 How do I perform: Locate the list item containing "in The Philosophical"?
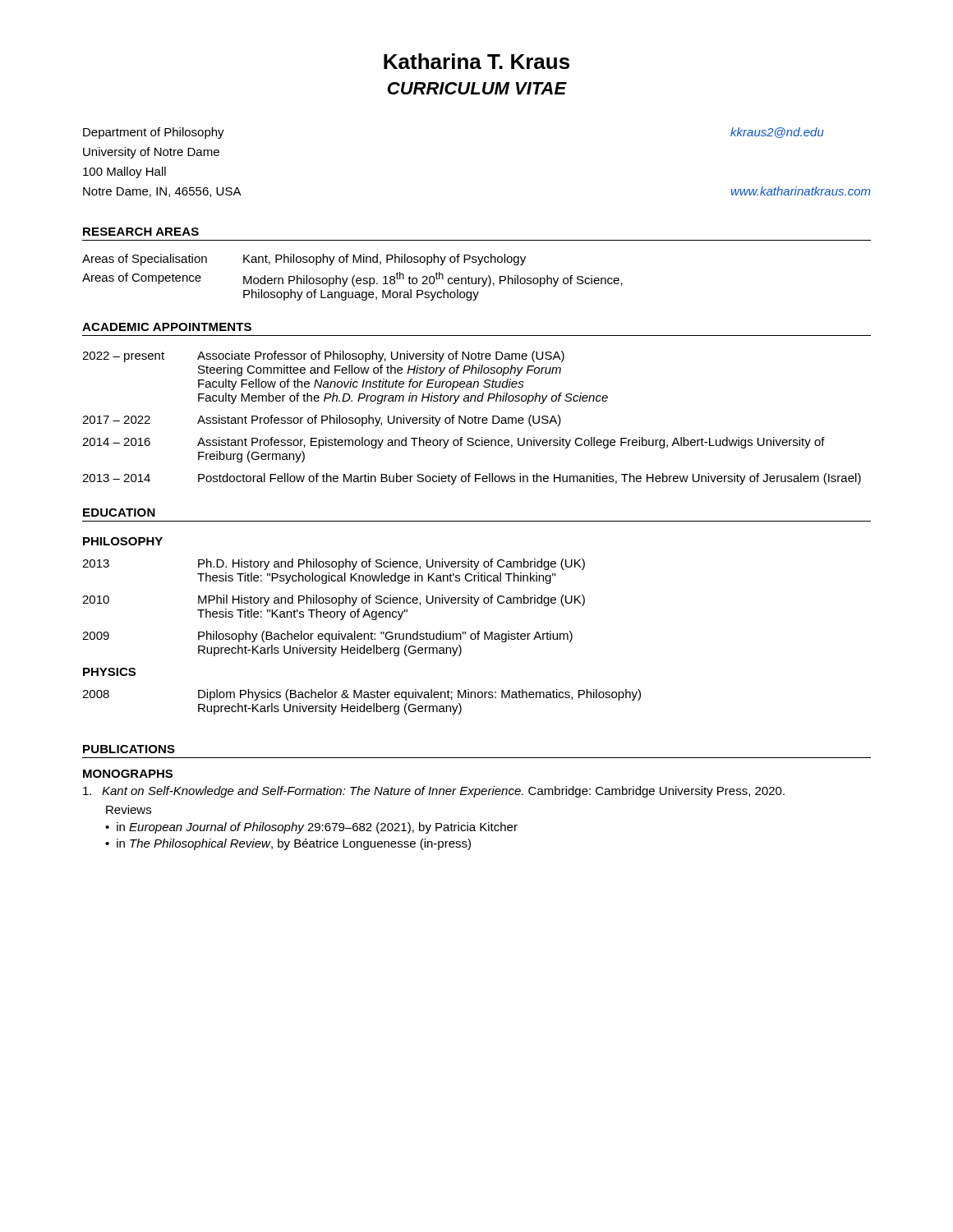[x=294, y=843]
